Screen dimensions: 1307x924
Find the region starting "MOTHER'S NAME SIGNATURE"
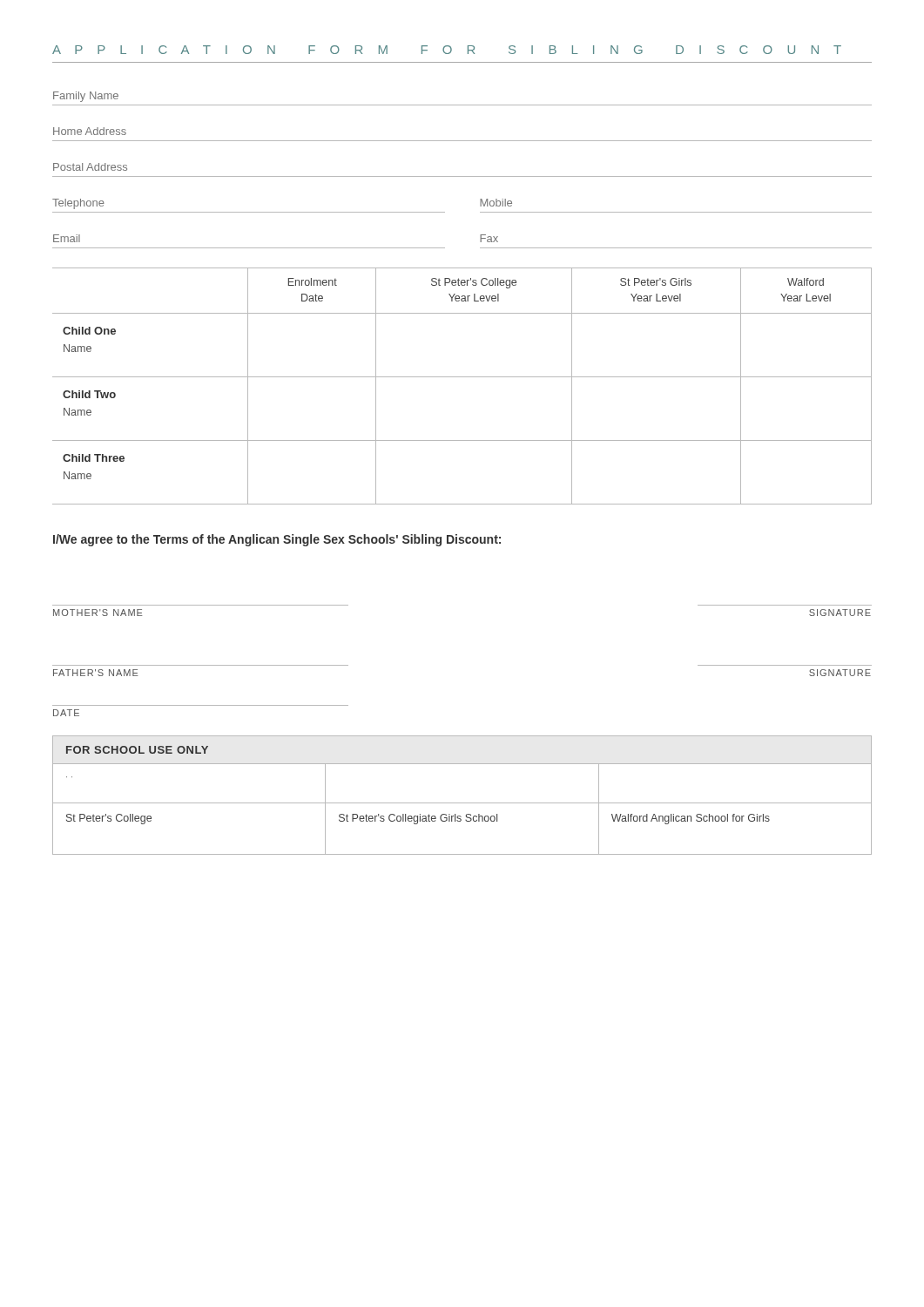click(x=94, y=613)
